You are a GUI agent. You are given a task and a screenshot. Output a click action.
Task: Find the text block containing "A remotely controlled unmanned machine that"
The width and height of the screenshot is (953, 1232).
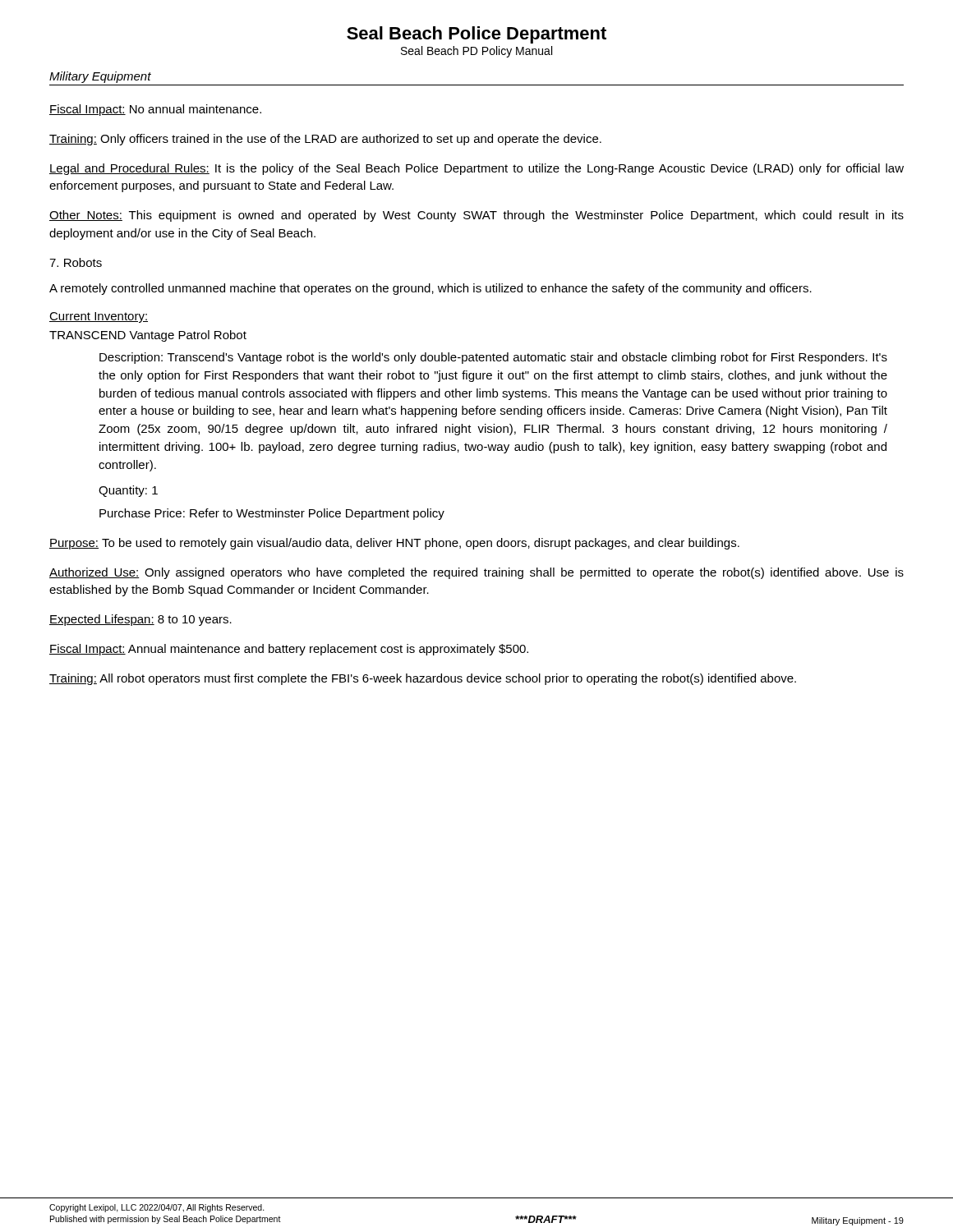431,288
